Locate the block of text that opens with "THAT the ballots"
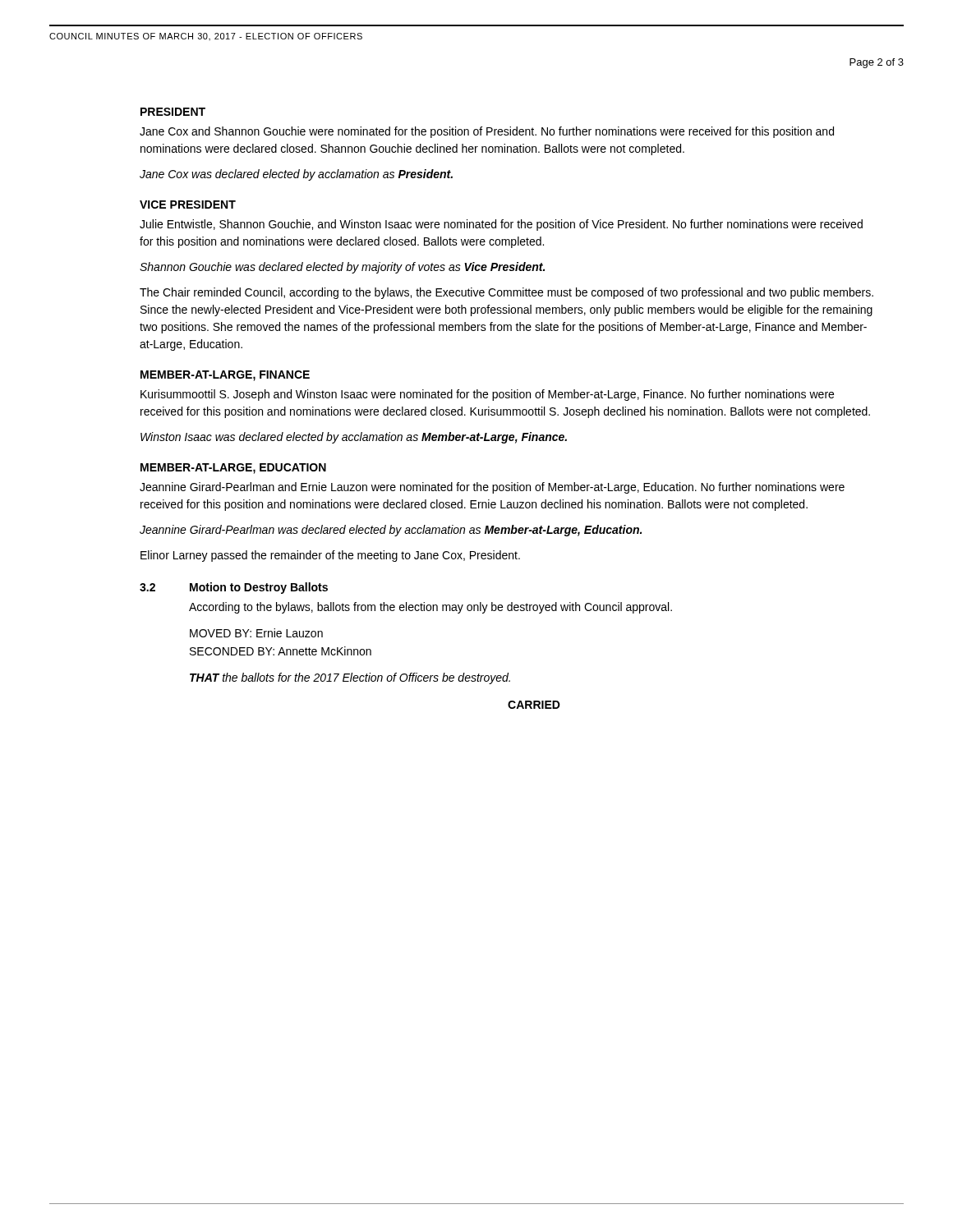This screenshot has width=953, height=1232. pyautogui.click(x=350, y=677)
